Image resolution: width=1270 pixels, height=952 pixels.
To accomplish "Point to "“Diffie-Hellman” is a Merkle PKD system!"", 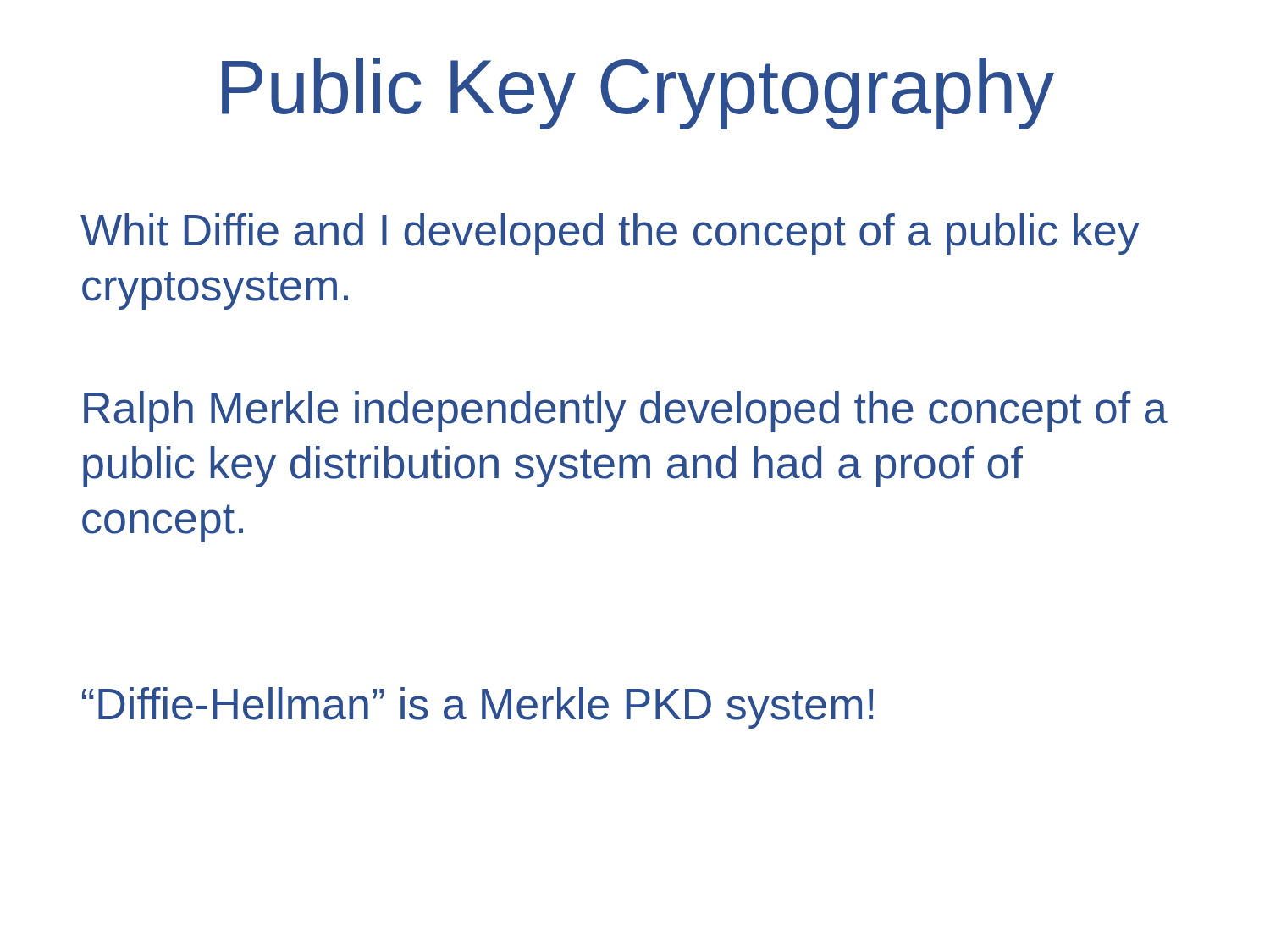I will pyautogui.click(x=637, y=704).
